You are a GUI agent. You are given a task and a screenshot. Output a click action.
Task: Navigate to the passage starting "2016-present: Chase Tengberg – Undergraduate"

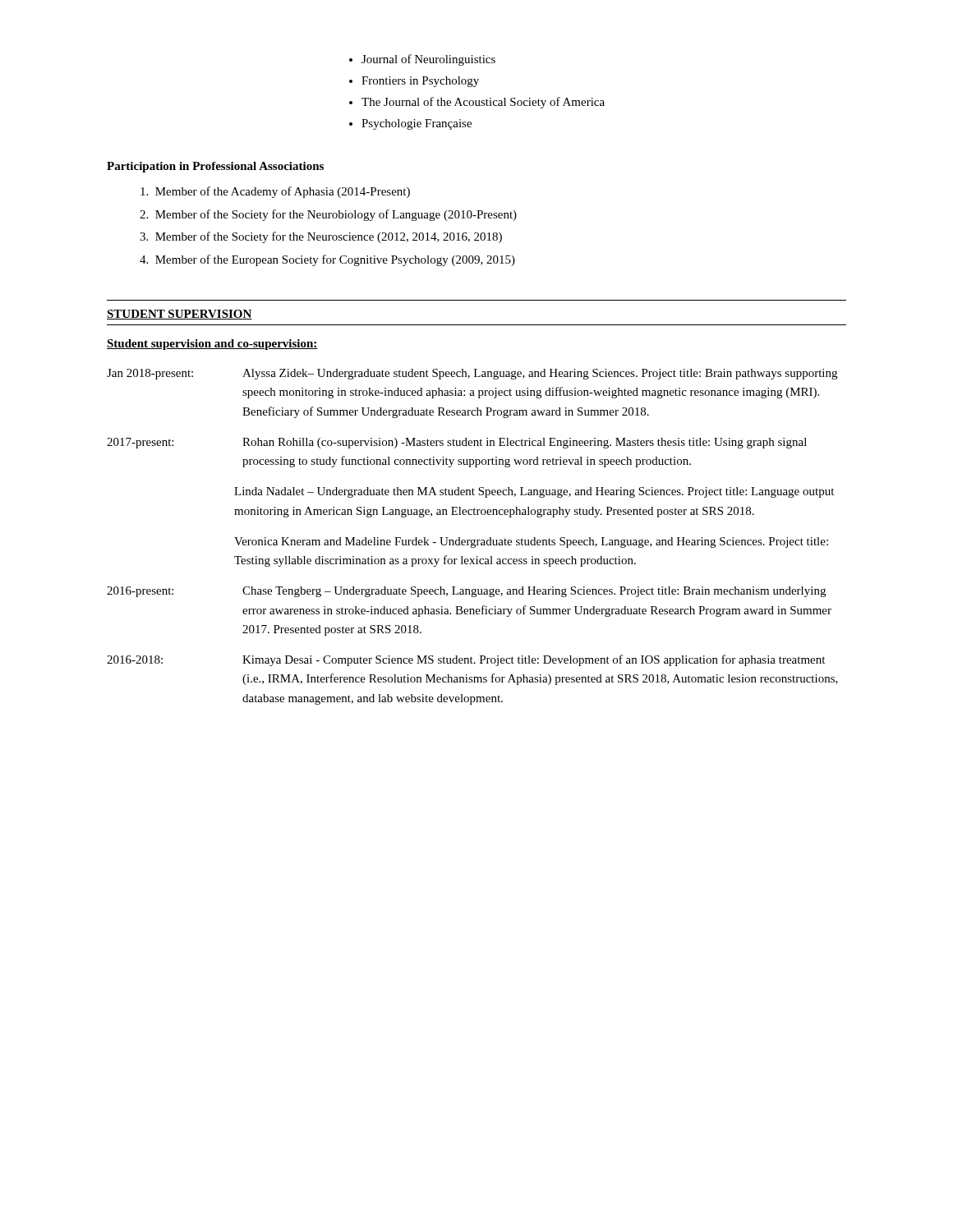pyautogui.click(x=476, y=610)
